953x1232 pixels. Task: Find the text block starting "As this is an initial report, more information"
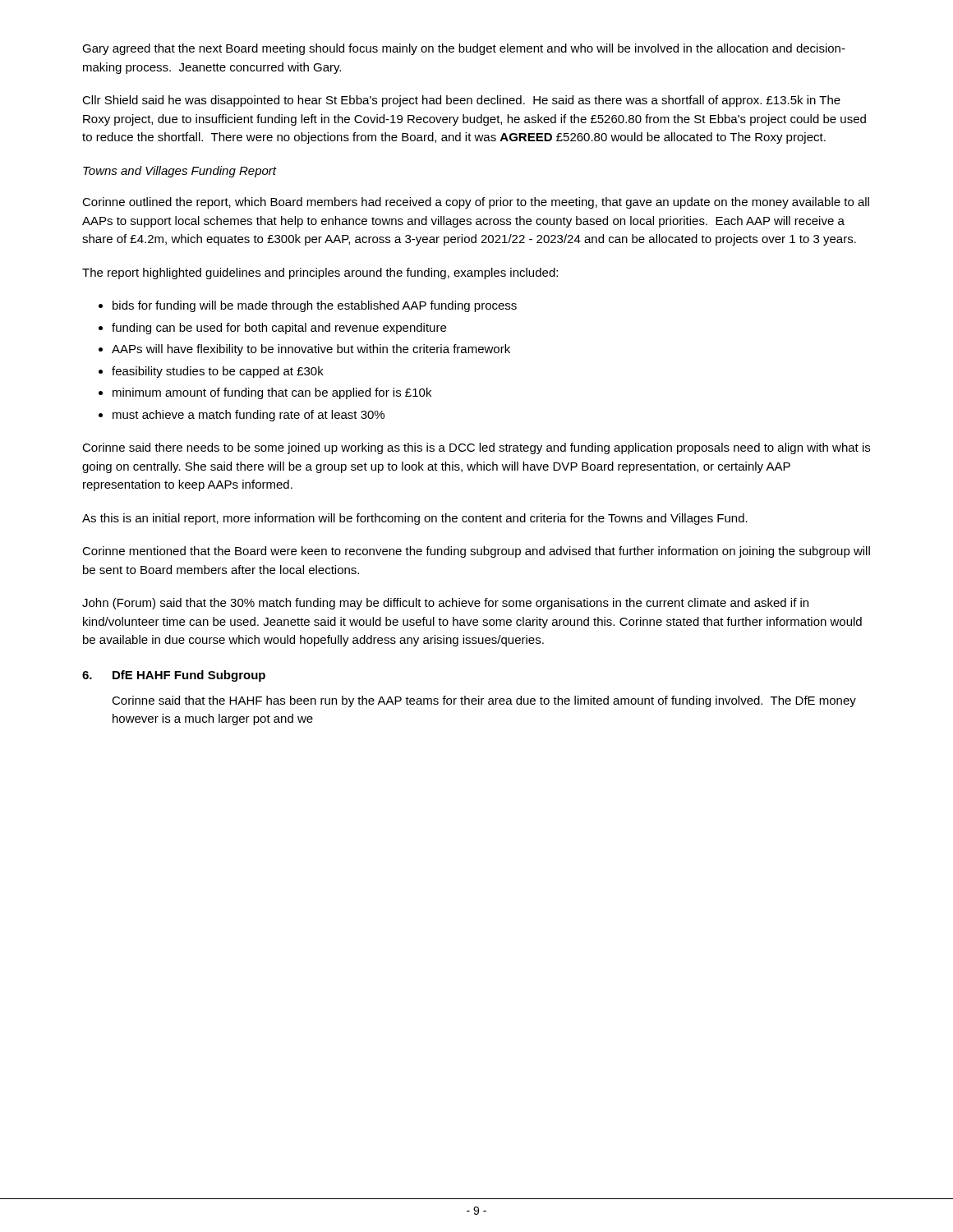(x=415, y=517)
